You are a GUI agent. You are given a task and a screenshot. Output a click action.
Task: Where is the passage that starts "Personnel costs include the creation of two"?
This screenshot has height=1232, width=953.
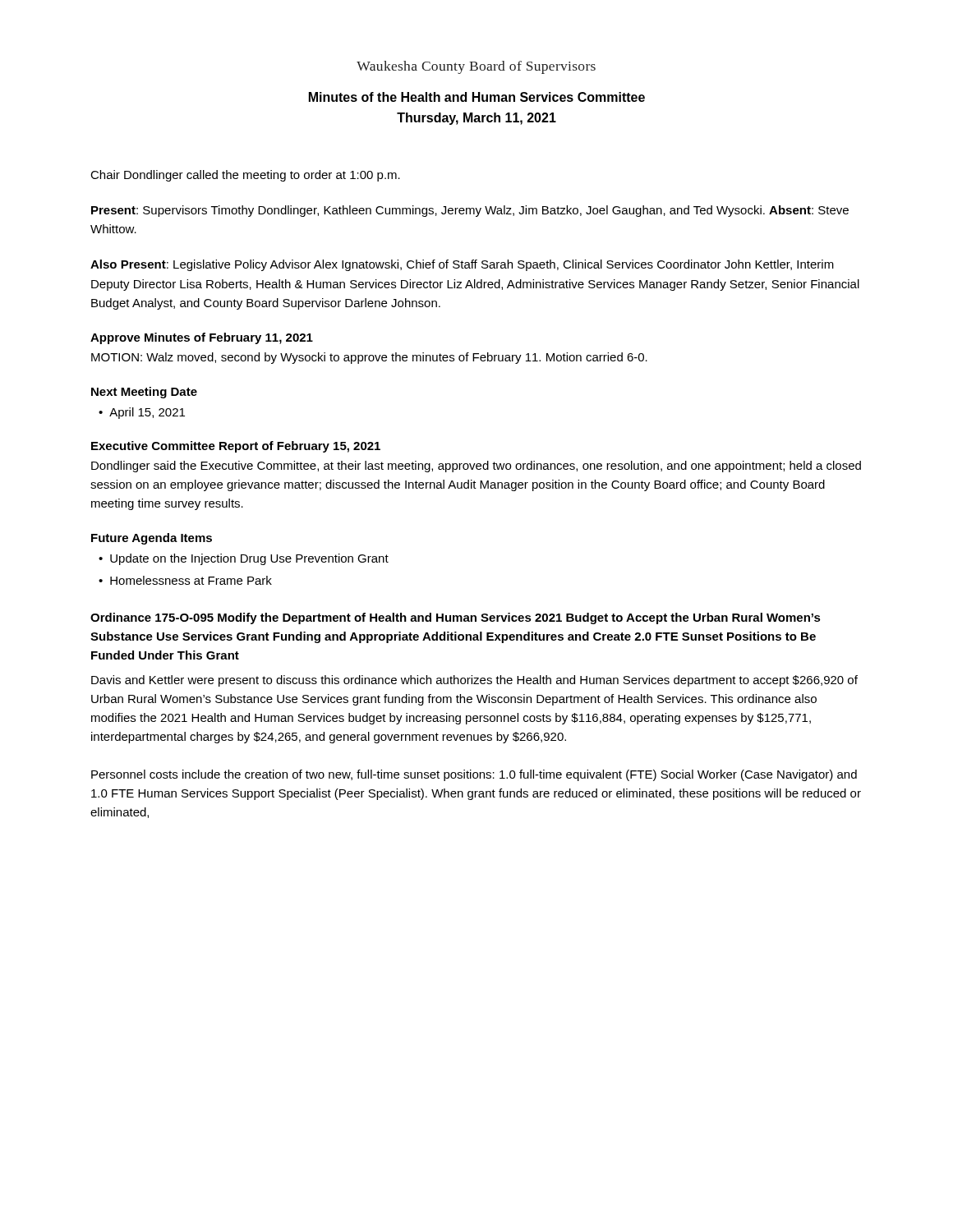pos(476,793)
